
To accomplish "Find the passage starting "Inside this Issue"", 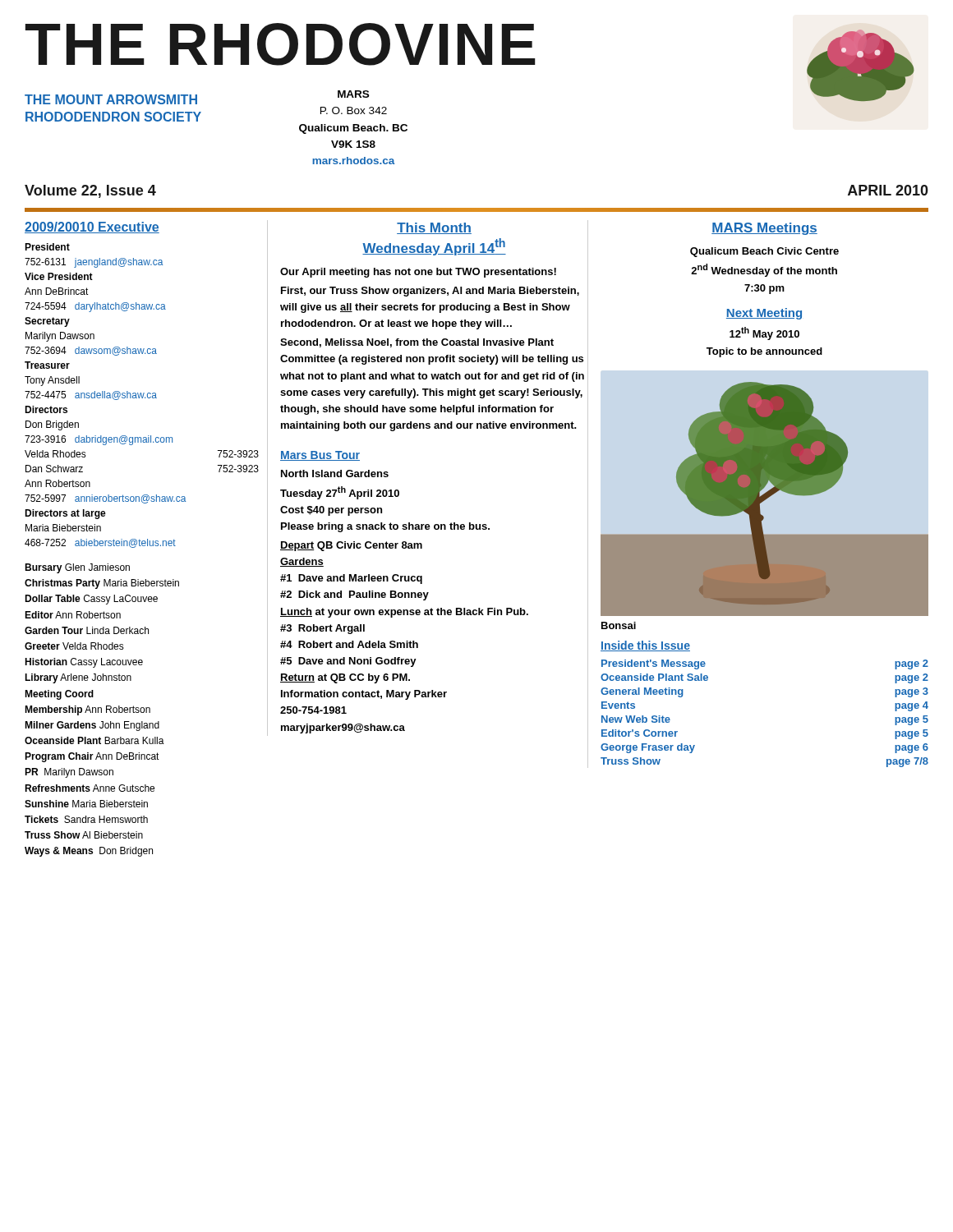I will pos(645,646).
